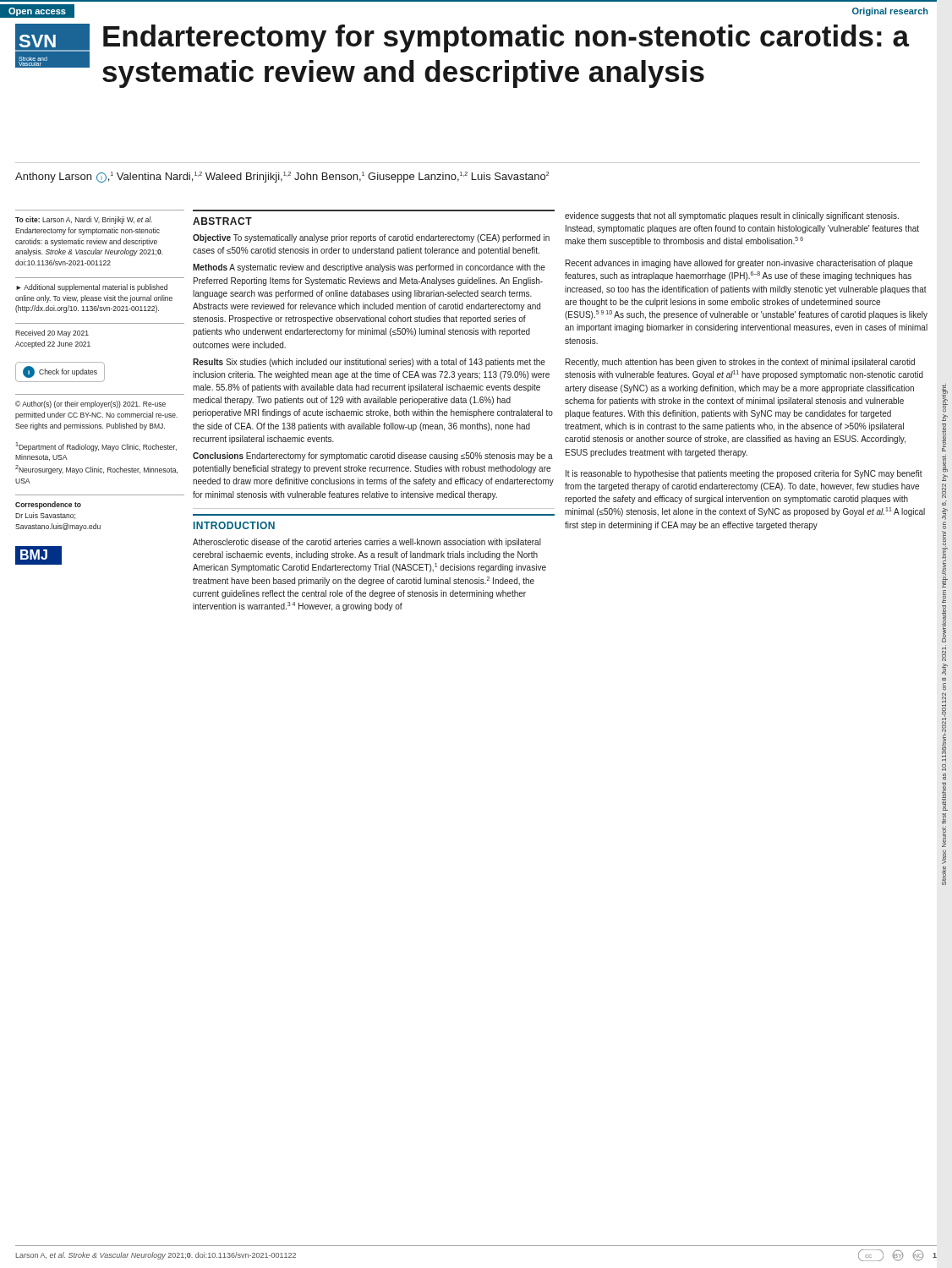Viewport: 952px width, 1268px height.
Task: Click on the text block containing "Objective To systematically analyse"
Action: coord(371,244)
